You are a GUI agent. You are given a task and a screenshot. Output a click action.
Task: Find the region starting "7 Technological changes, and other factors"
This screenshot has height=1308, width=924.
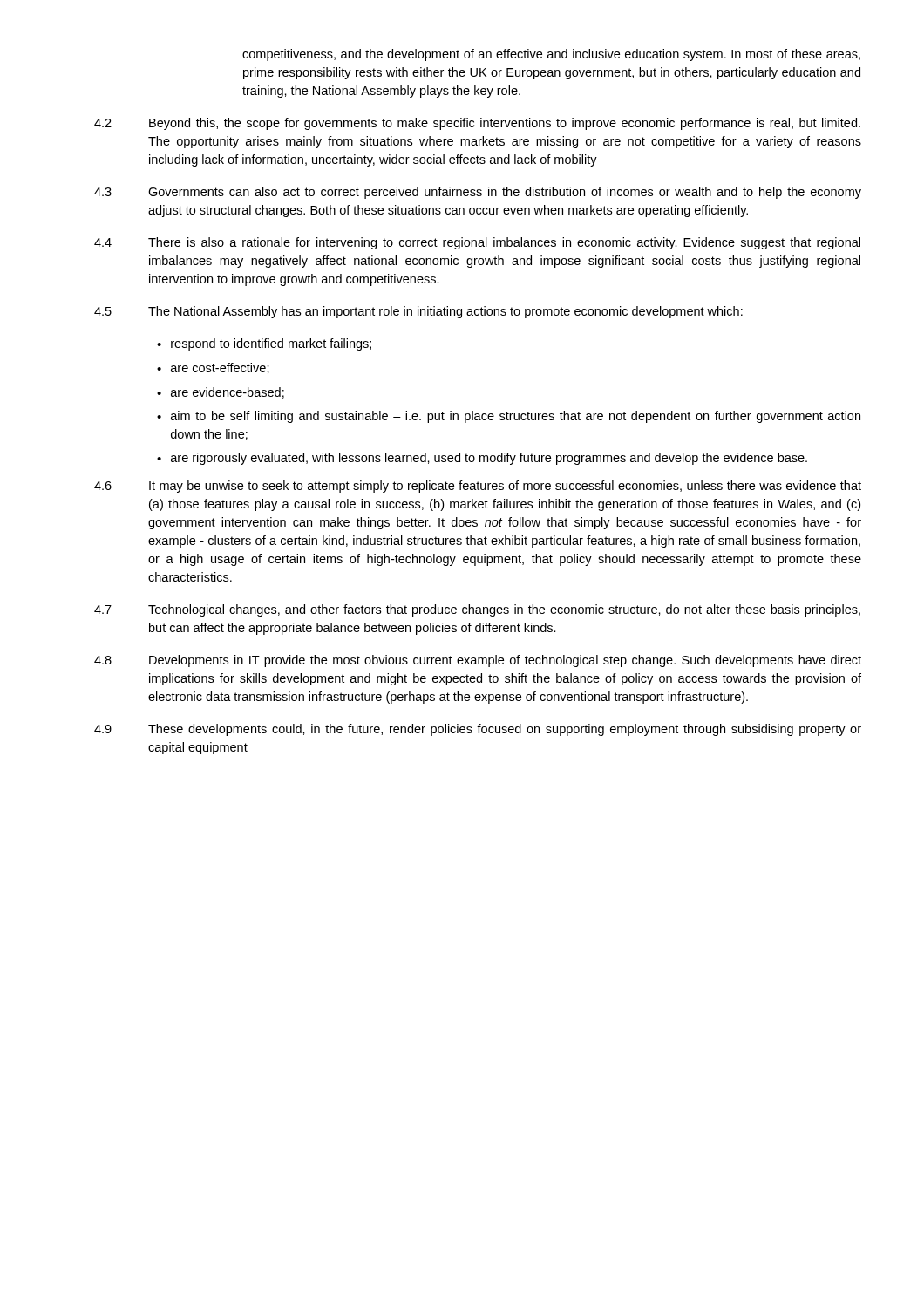pyautogui.click(x=478, y=619)
